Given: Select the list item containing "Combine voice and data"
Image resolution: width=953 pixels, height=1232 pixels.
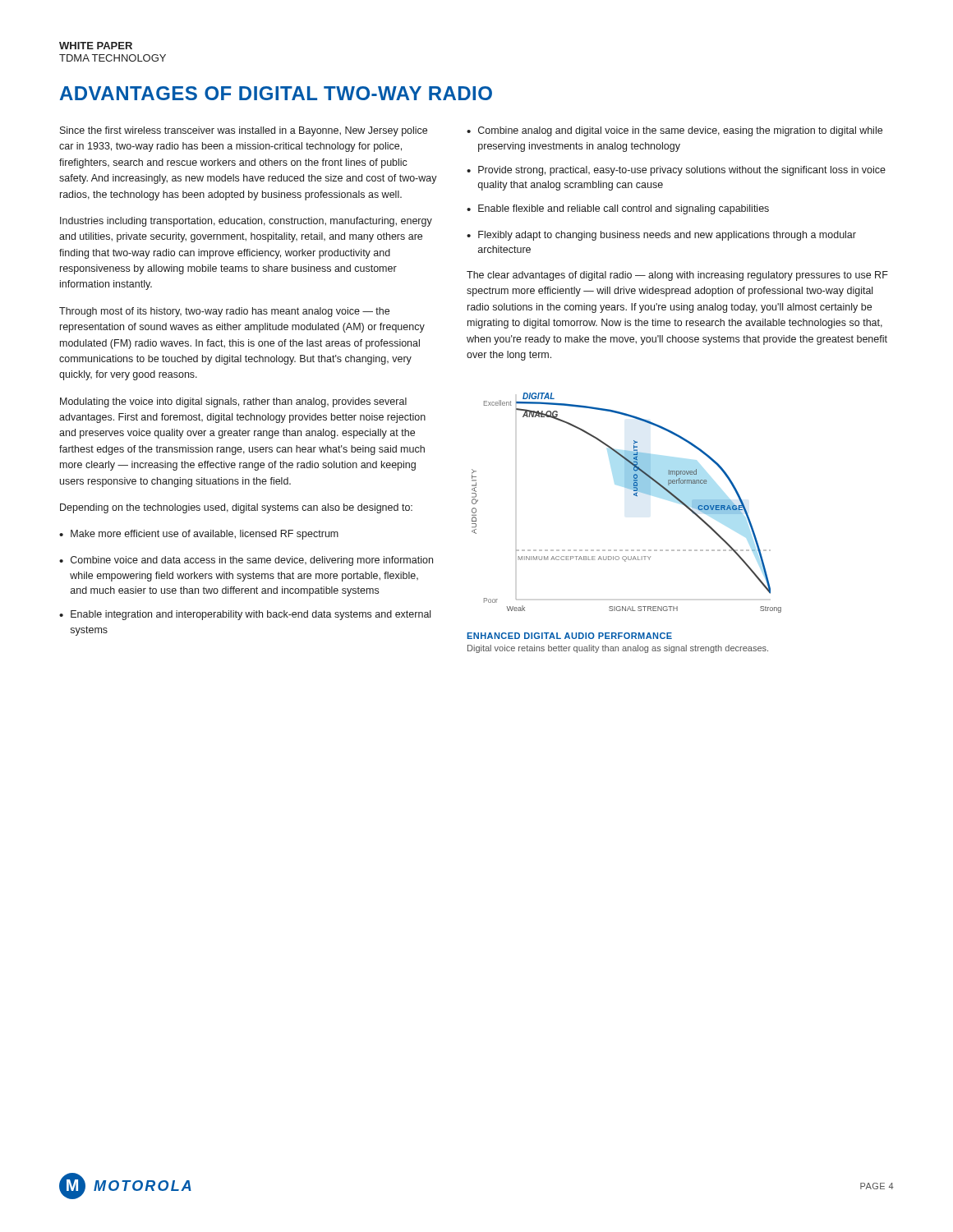Looking at the screenshot, I should (252, 575).
